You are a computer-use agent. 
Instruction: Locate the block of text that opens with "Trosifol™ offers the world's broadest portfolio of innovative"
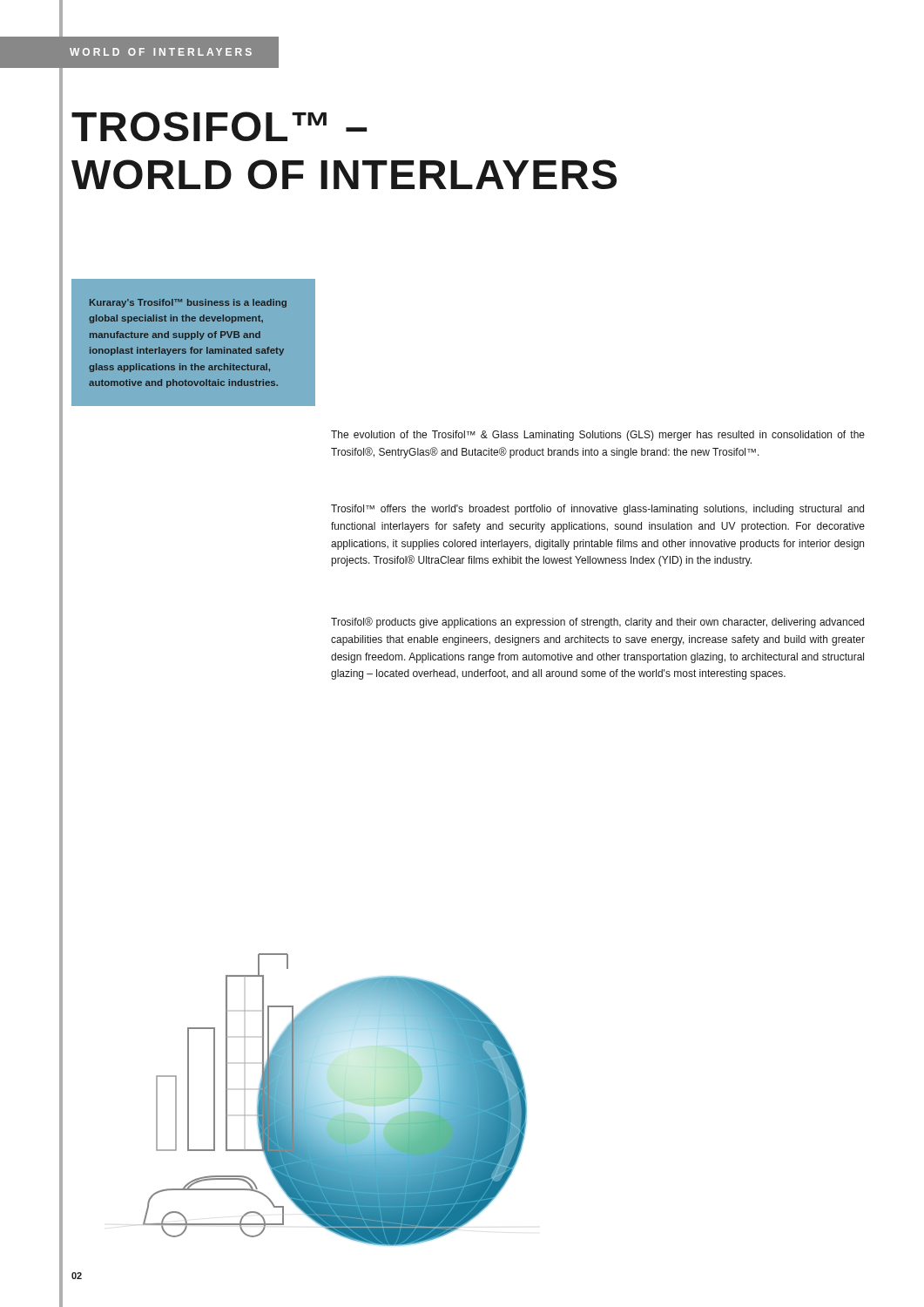[598, 535]
